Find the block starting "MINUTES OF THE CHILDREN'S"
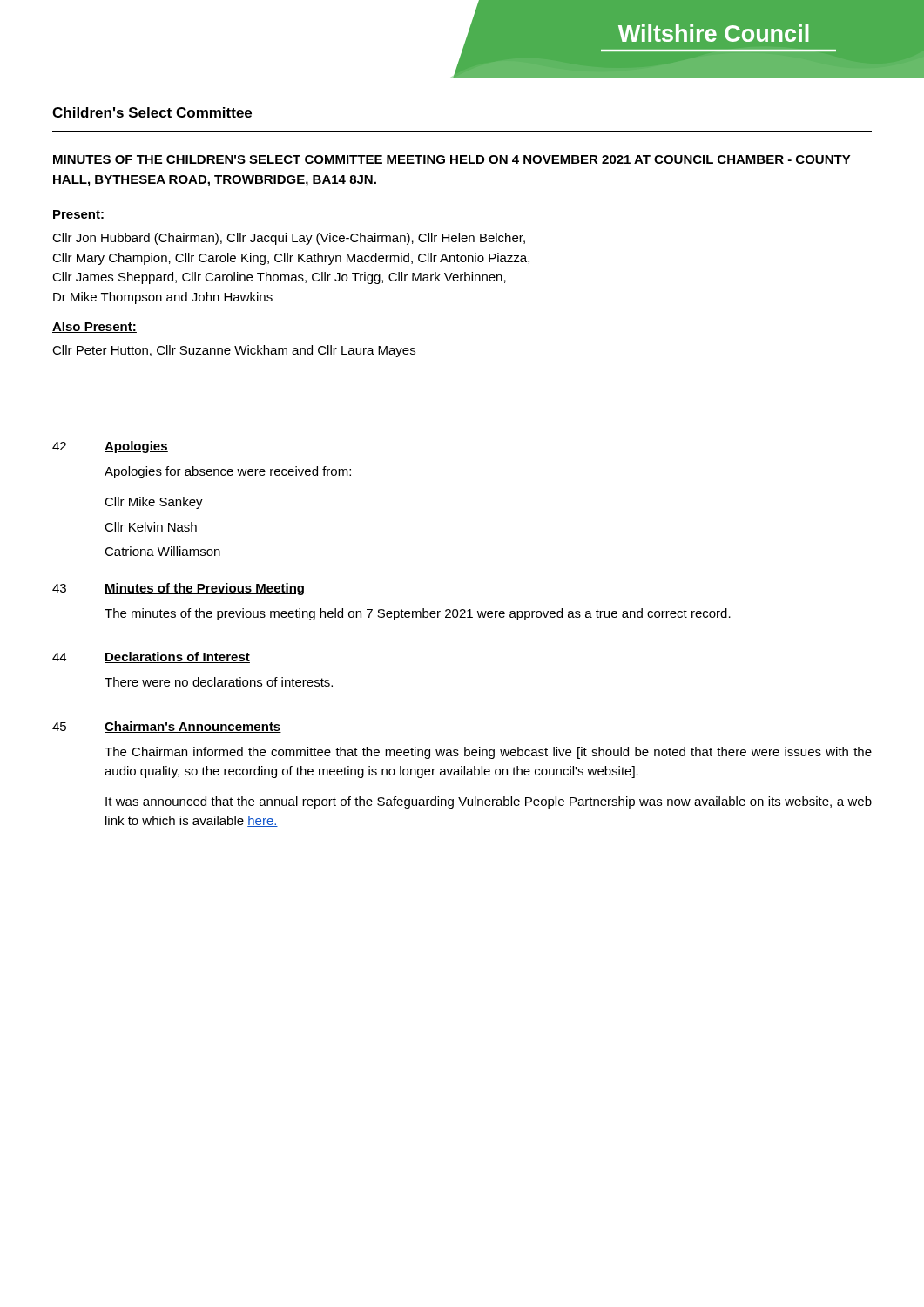The width and height of the screenshot is (924, 1307). pyautogui.click(x=451, y=169)
